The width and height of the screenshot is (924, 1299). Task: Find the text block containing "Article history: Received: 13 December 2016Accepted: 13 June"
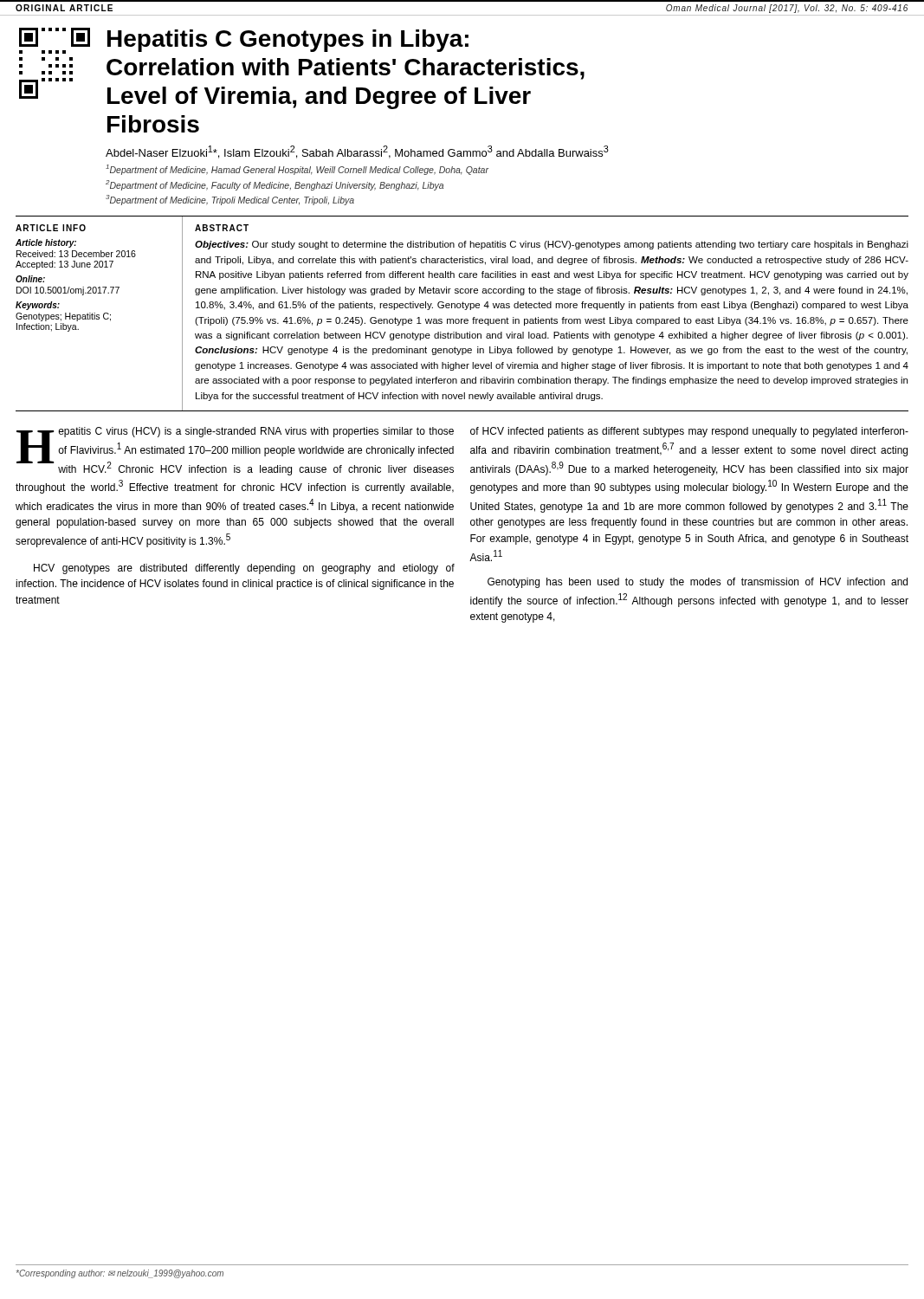click(x=94, y=285)
